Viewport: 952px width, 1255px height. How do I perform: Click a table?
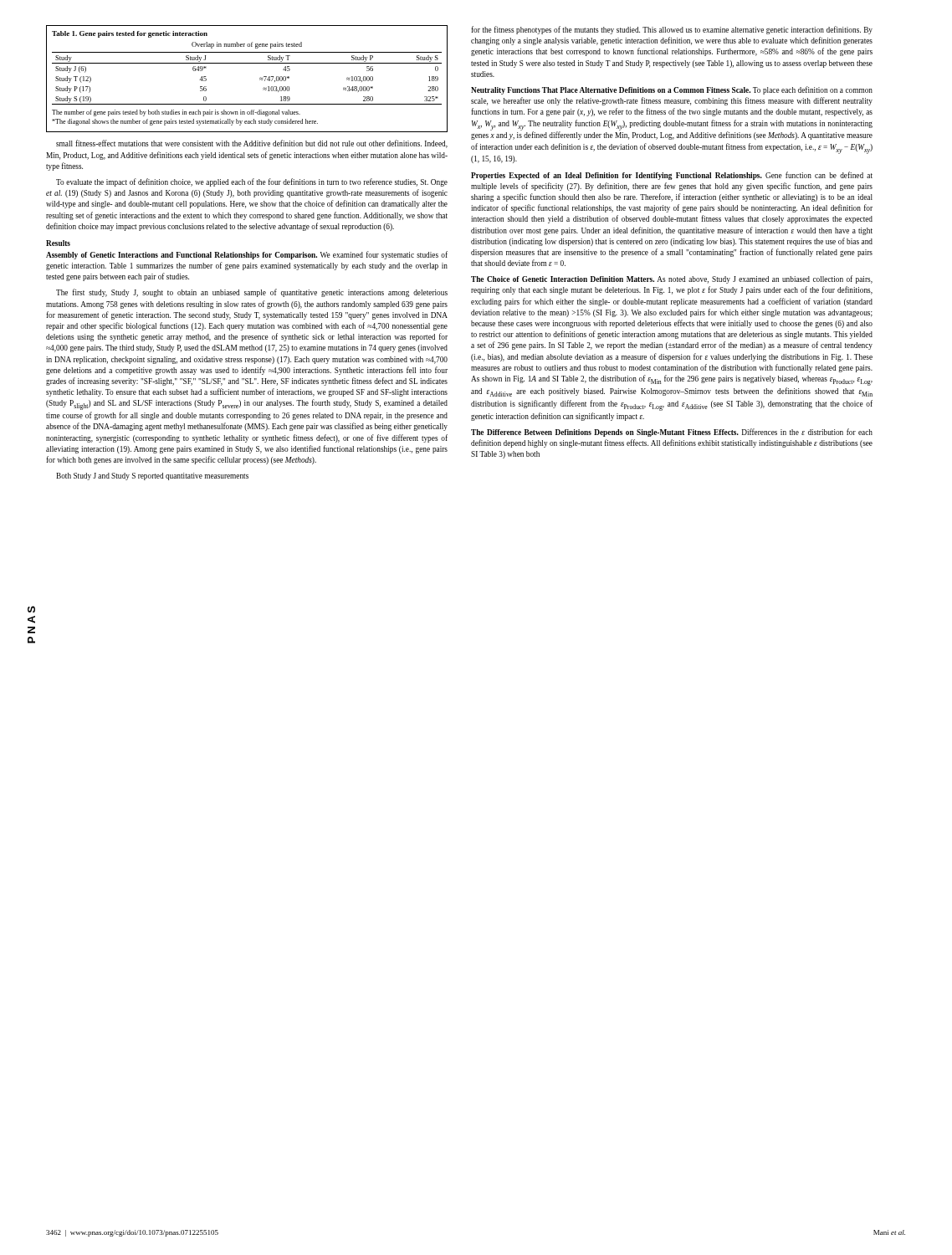(247, 79)
